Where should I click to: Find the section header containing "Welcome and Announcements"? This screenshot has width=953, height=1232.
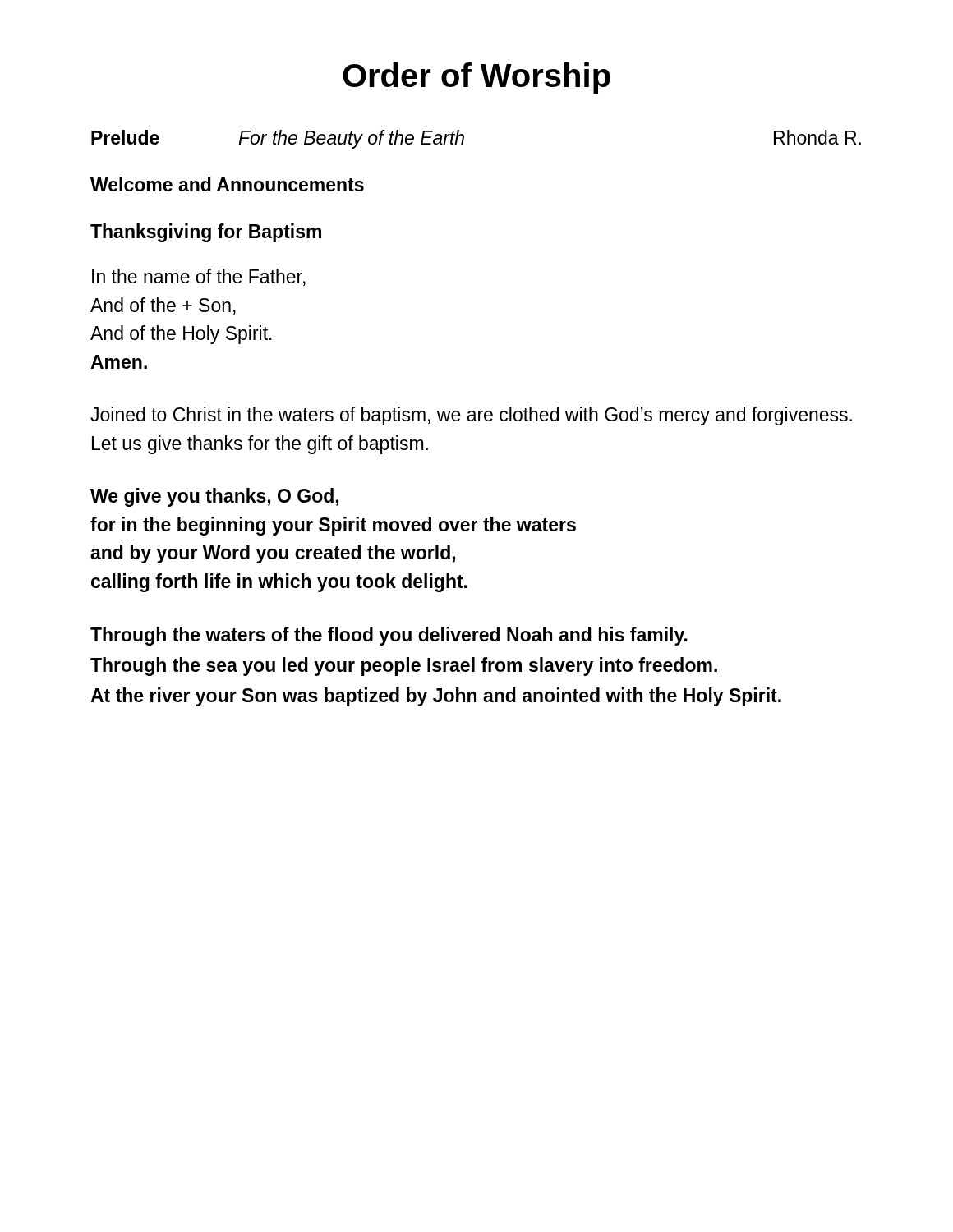pos(227,185)
